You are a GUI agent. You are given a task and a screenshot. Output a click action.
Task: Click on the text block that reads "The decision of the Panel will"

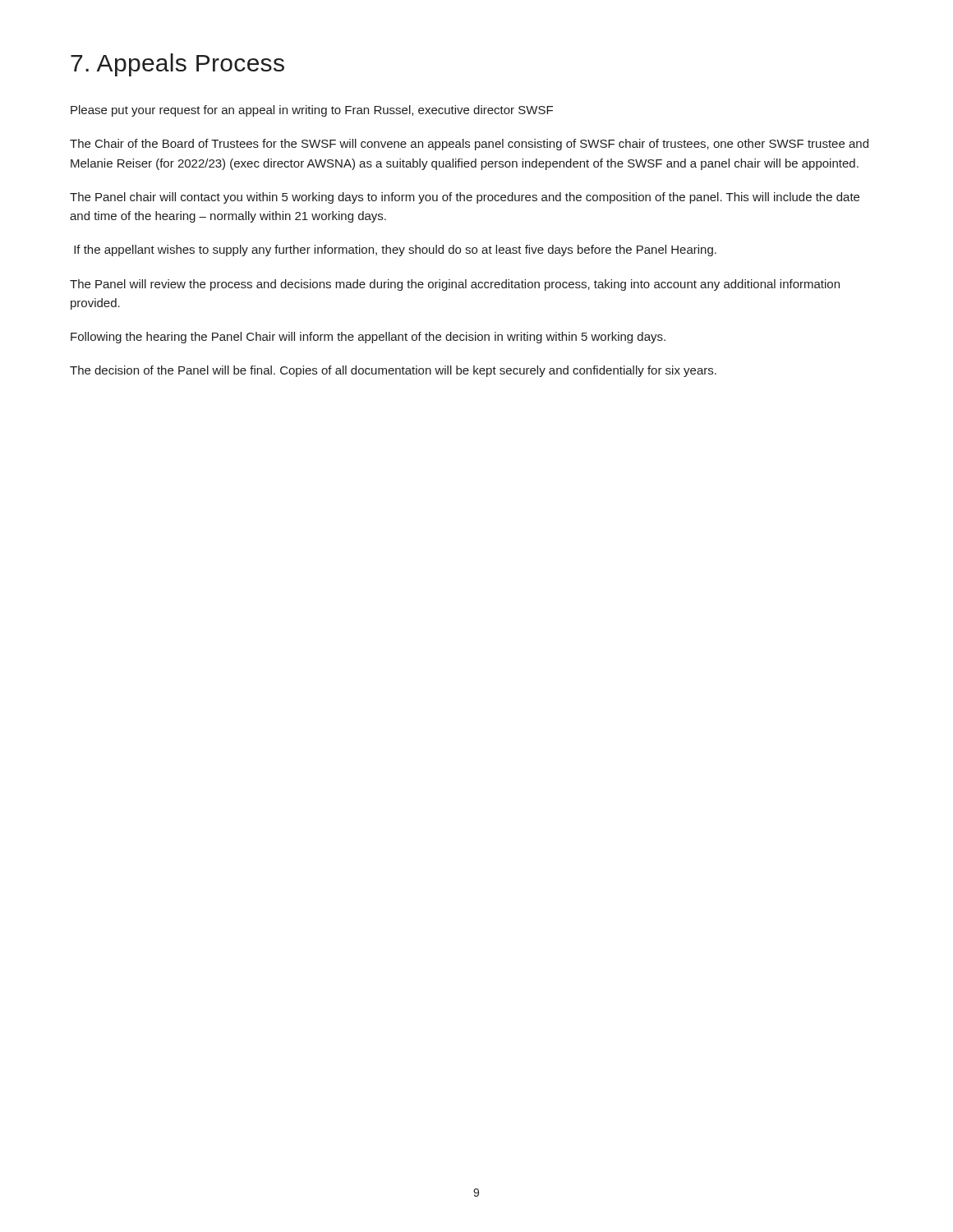[x=476, y=370]
